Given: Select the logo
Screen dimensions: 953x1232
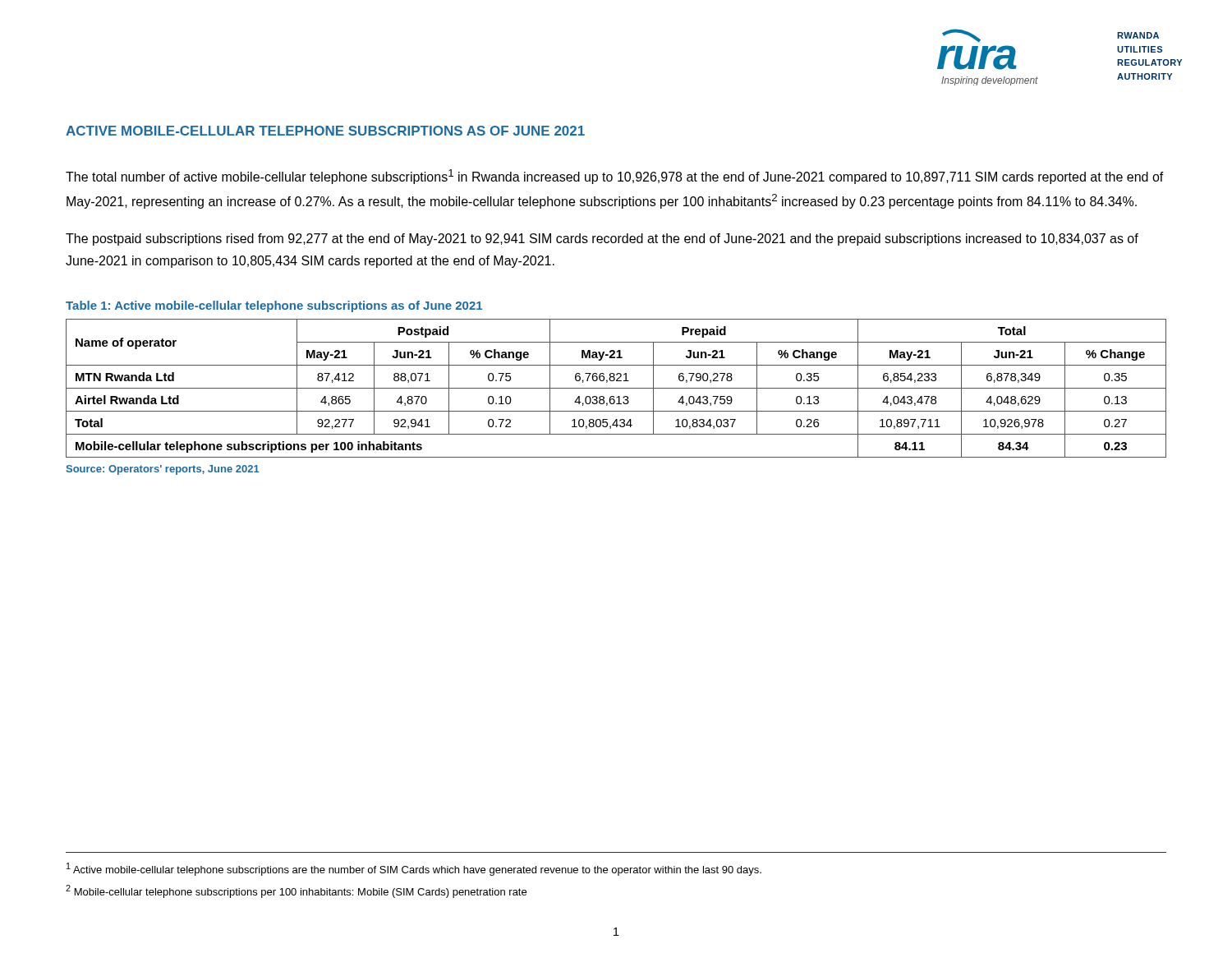Looking at the screenshot, I should click(x=1059, y=56).
